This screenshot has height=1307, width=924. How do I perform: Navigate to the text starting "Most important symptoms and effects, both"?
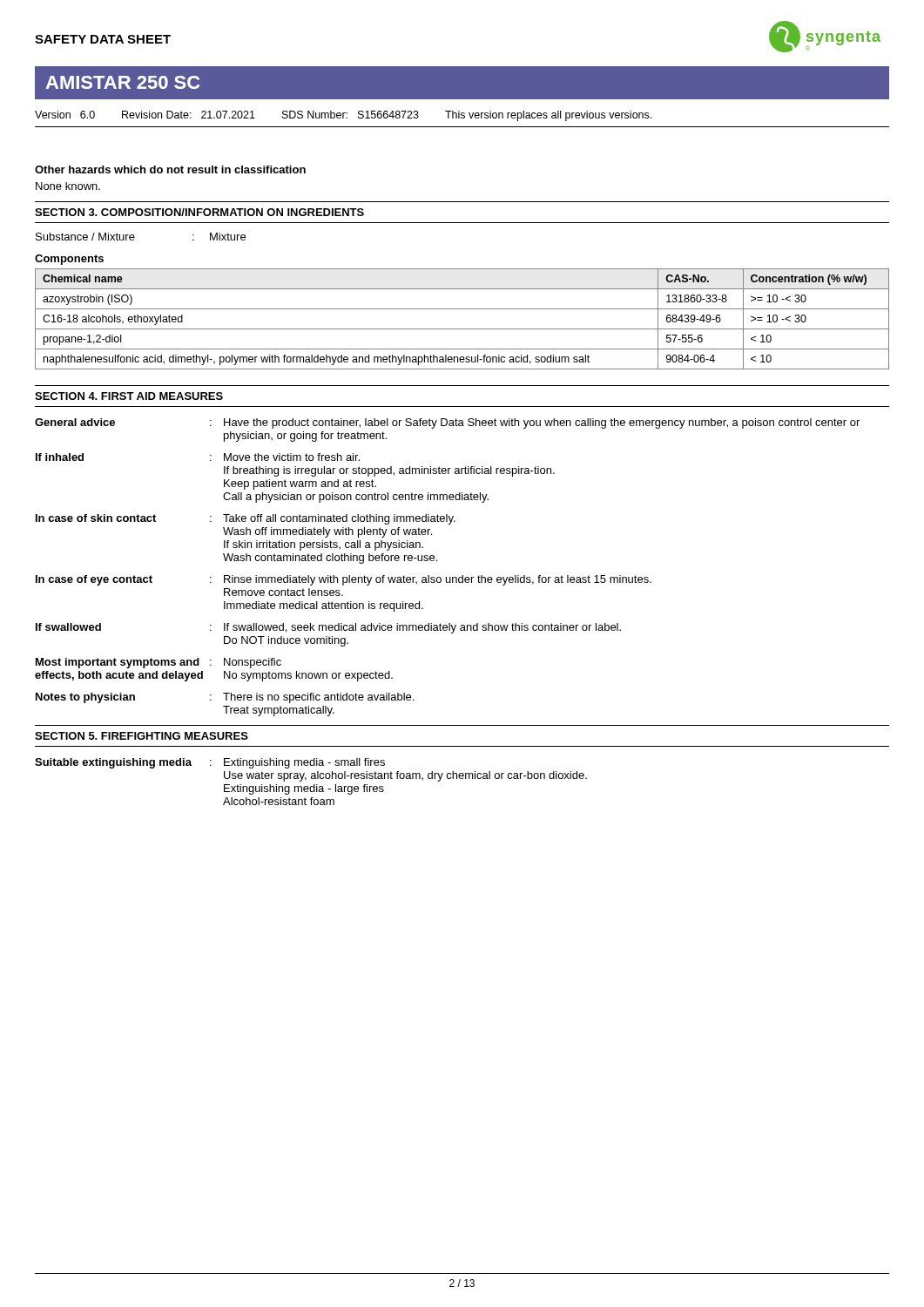pos(158,663)
